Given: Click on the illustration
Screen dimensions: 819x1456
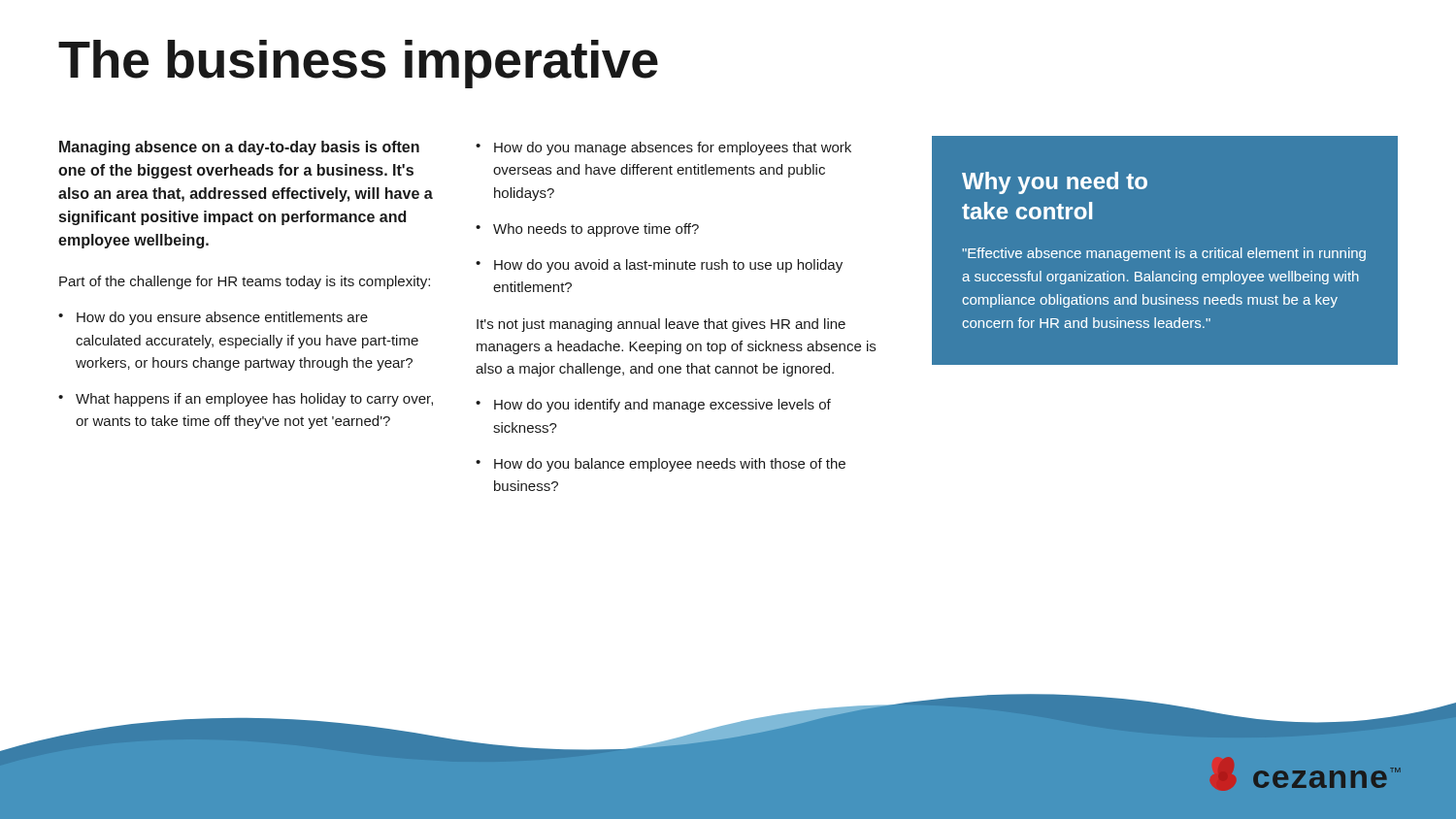Looking at the screenshot, I should [728, 741].
